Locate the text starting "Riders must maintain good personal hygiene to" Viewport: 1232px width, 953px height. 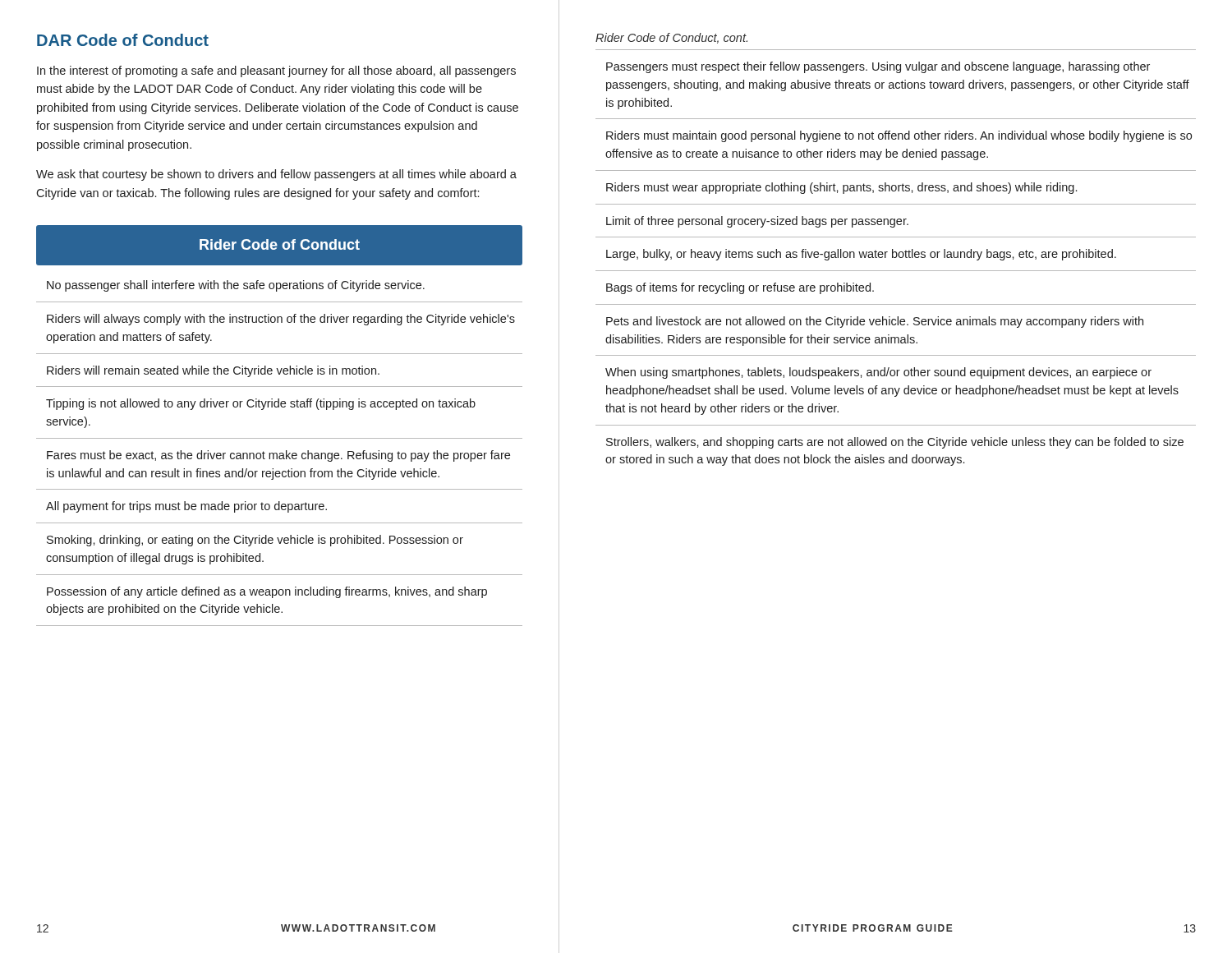(899, 145)
